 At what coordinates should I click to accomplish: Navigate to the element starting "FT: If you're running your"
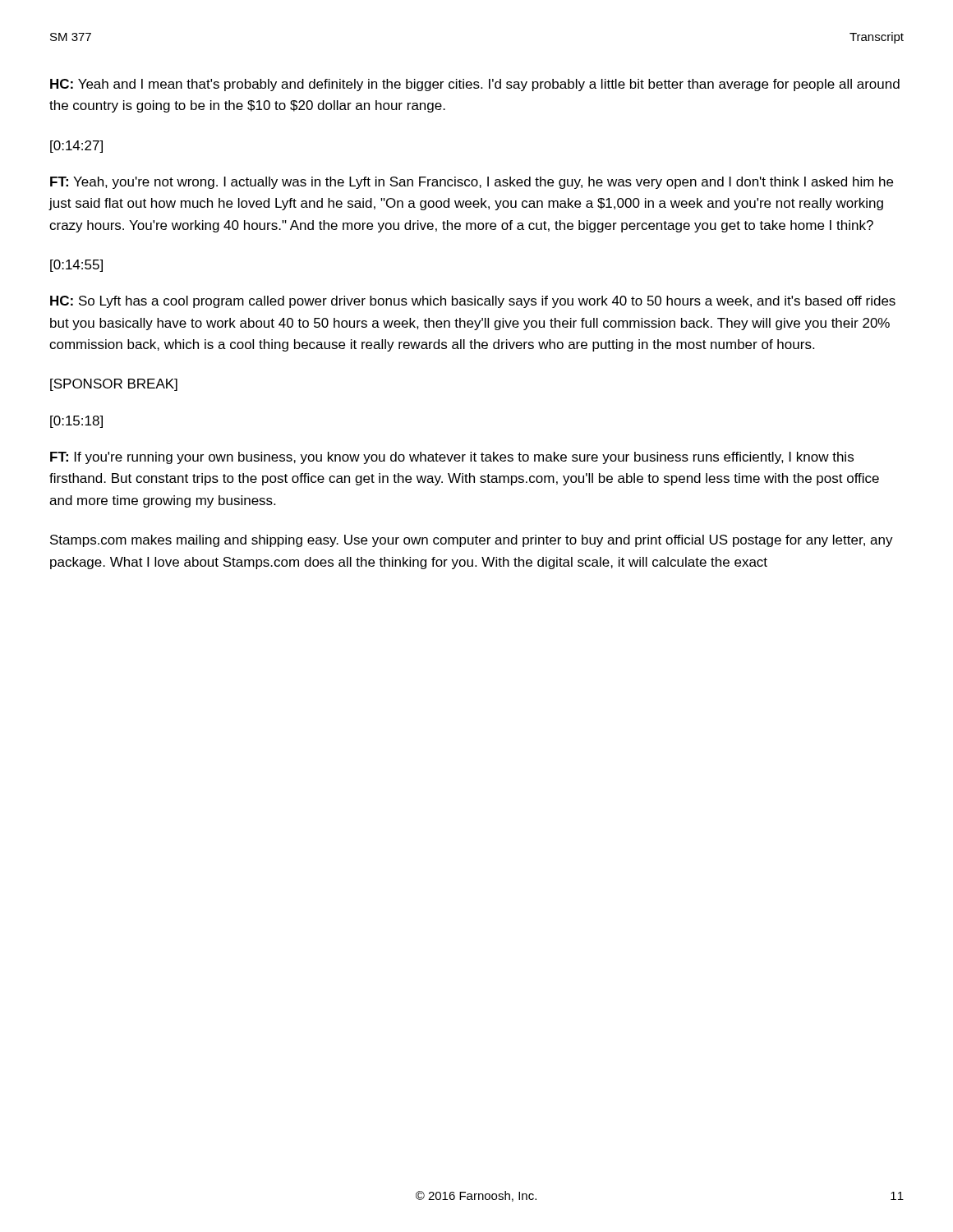464,479
